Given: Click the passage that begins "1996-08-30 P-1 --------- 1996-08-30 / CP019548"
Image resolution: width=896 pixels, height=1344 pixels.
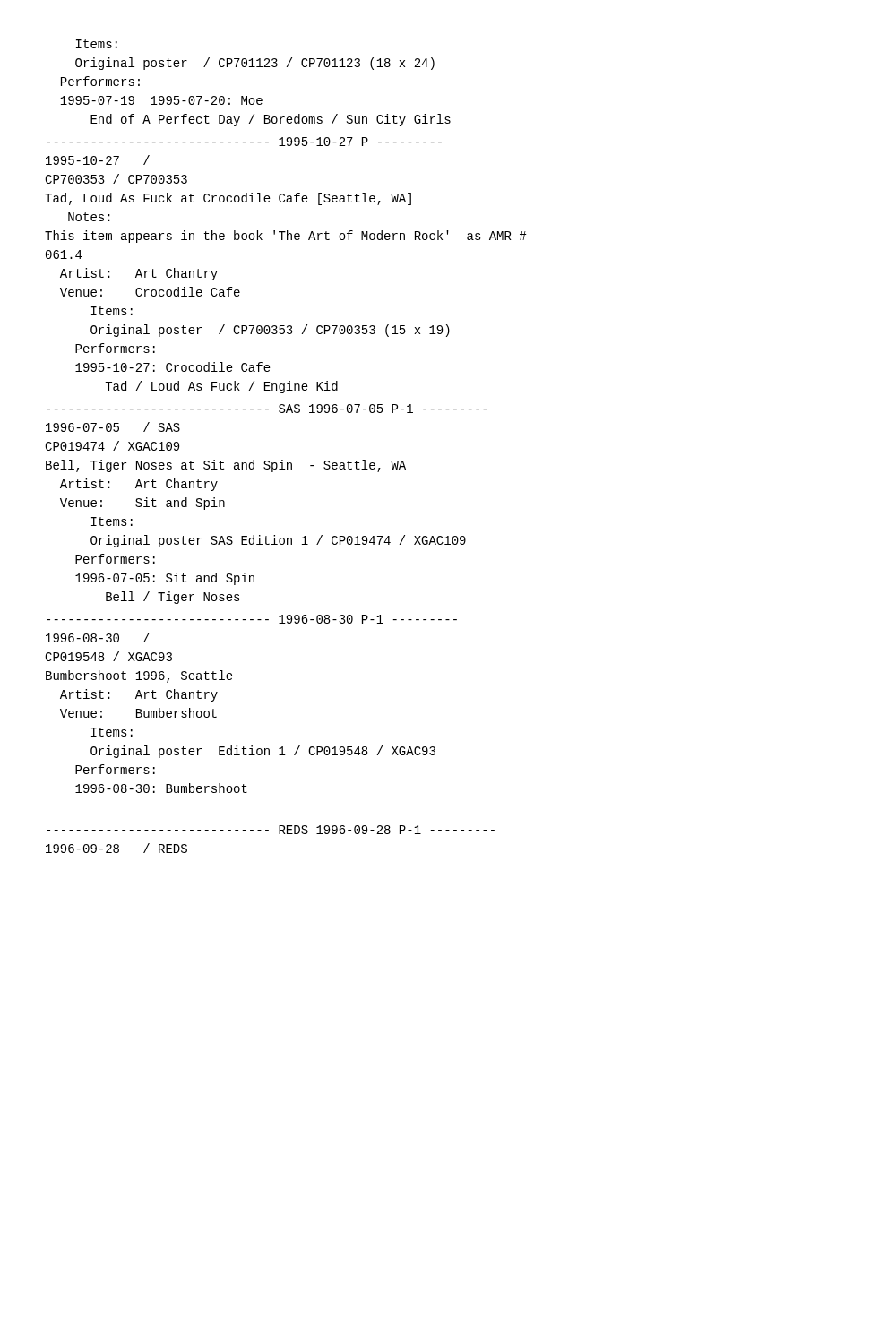Looking at the screenshot, I should (252, 619).
